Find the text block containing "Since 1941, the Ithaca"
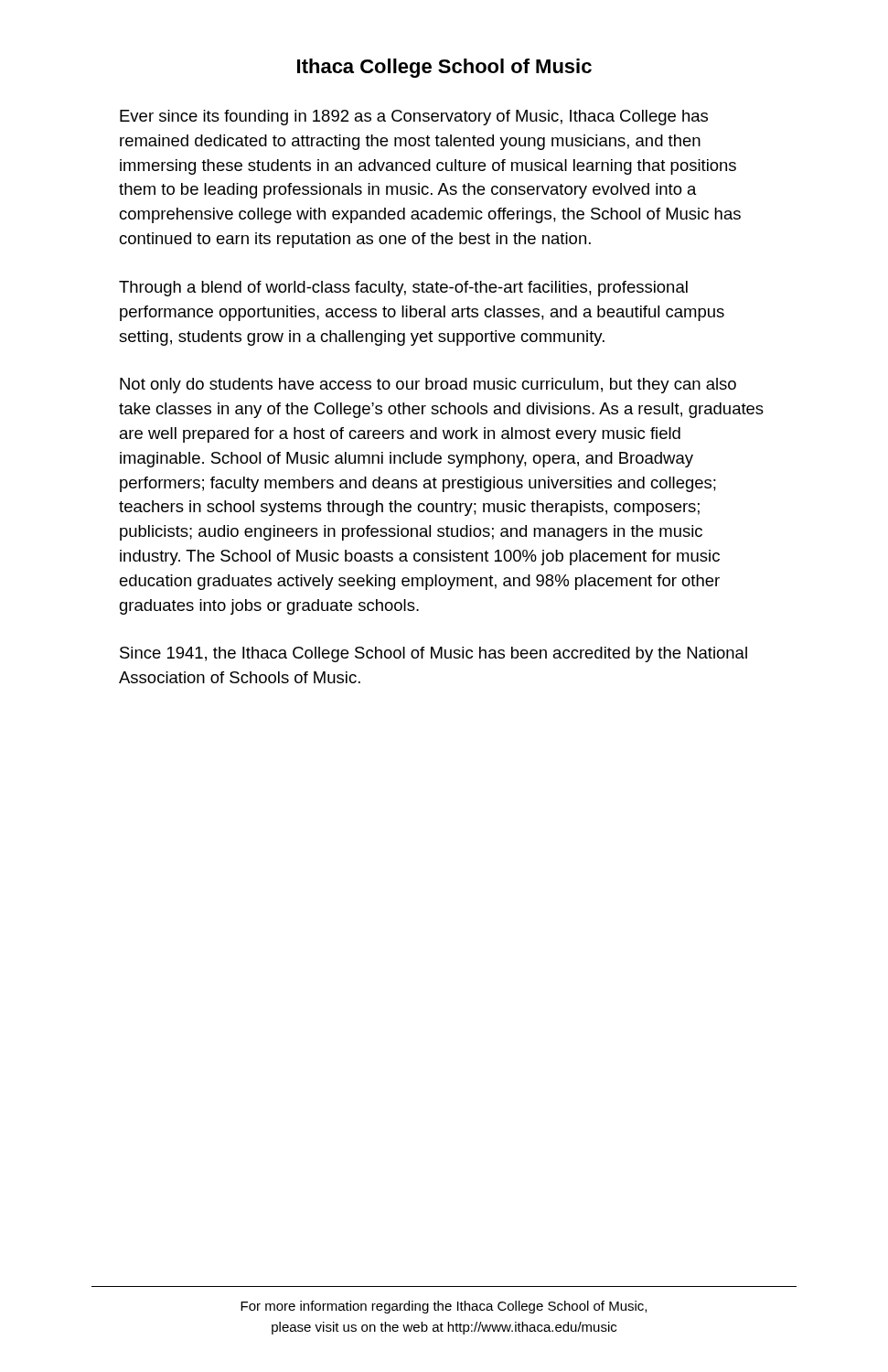This screenshot has width=888, height=1372. click(x=433, y=665)
